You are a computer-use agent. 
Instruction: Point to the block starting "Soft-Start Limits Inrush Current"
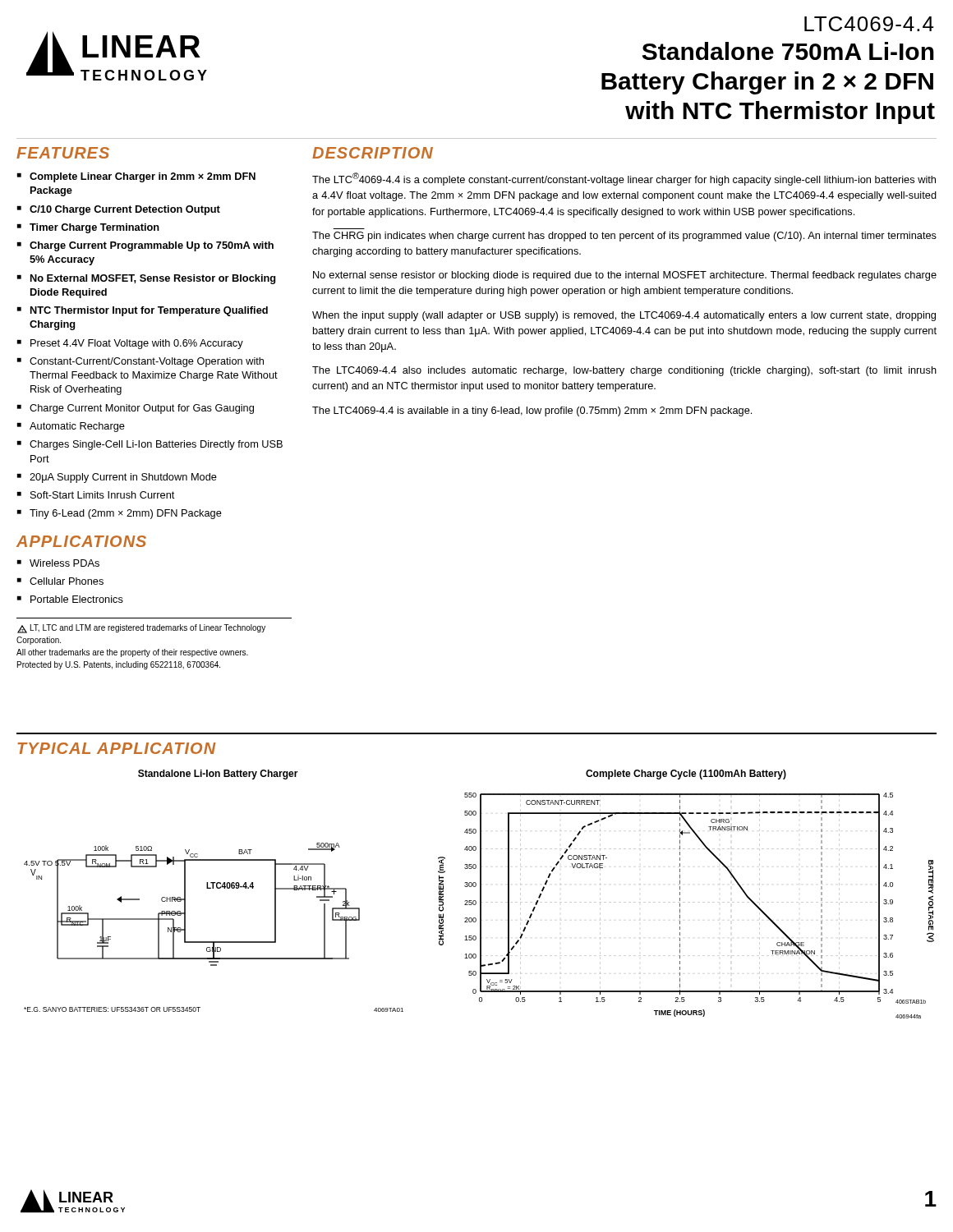click(x=102, y=495)
